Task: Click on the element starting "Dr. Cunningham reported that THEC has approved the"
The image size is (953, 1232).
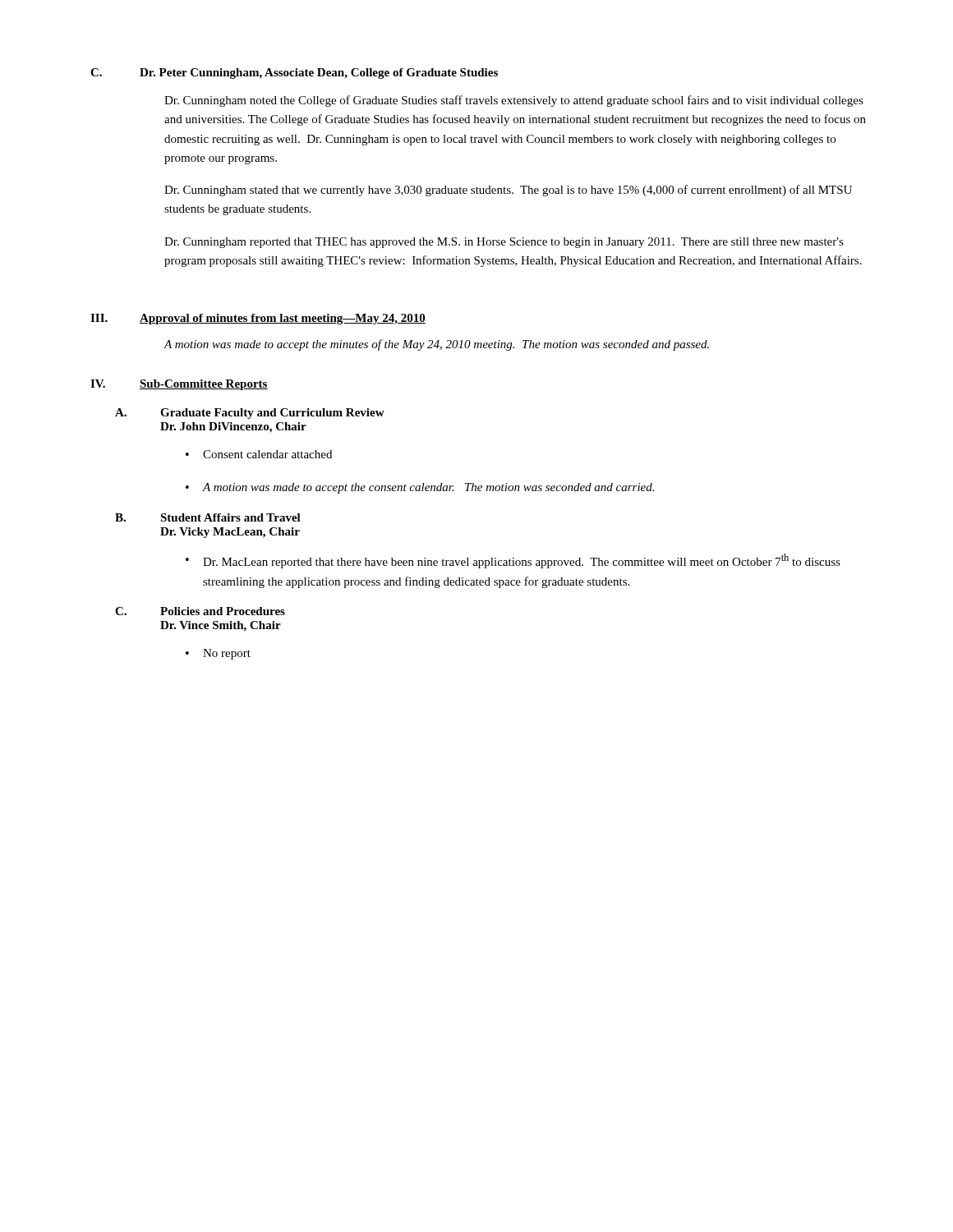Action: 513,251
